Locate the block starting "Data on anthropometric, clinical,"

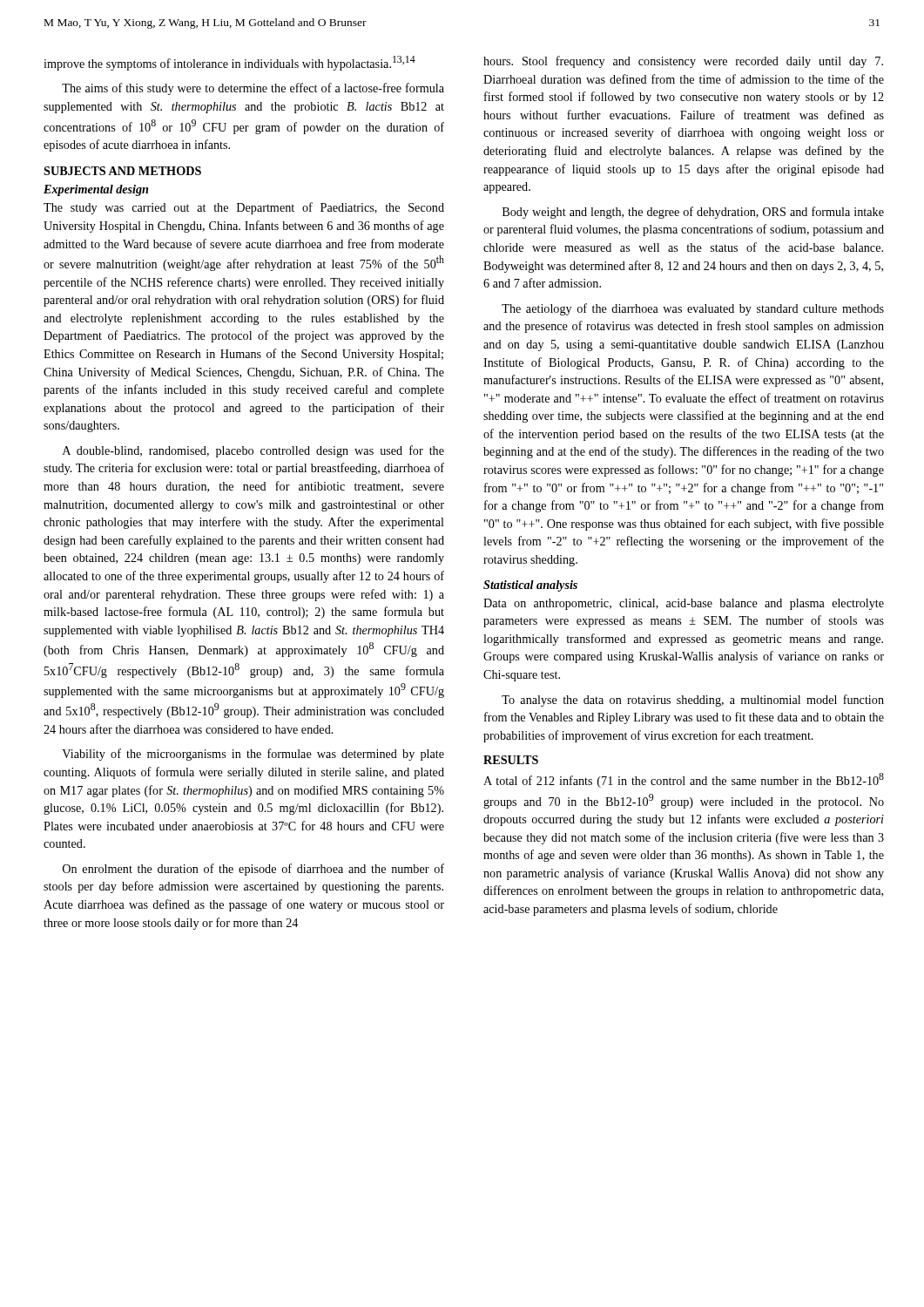684,639
